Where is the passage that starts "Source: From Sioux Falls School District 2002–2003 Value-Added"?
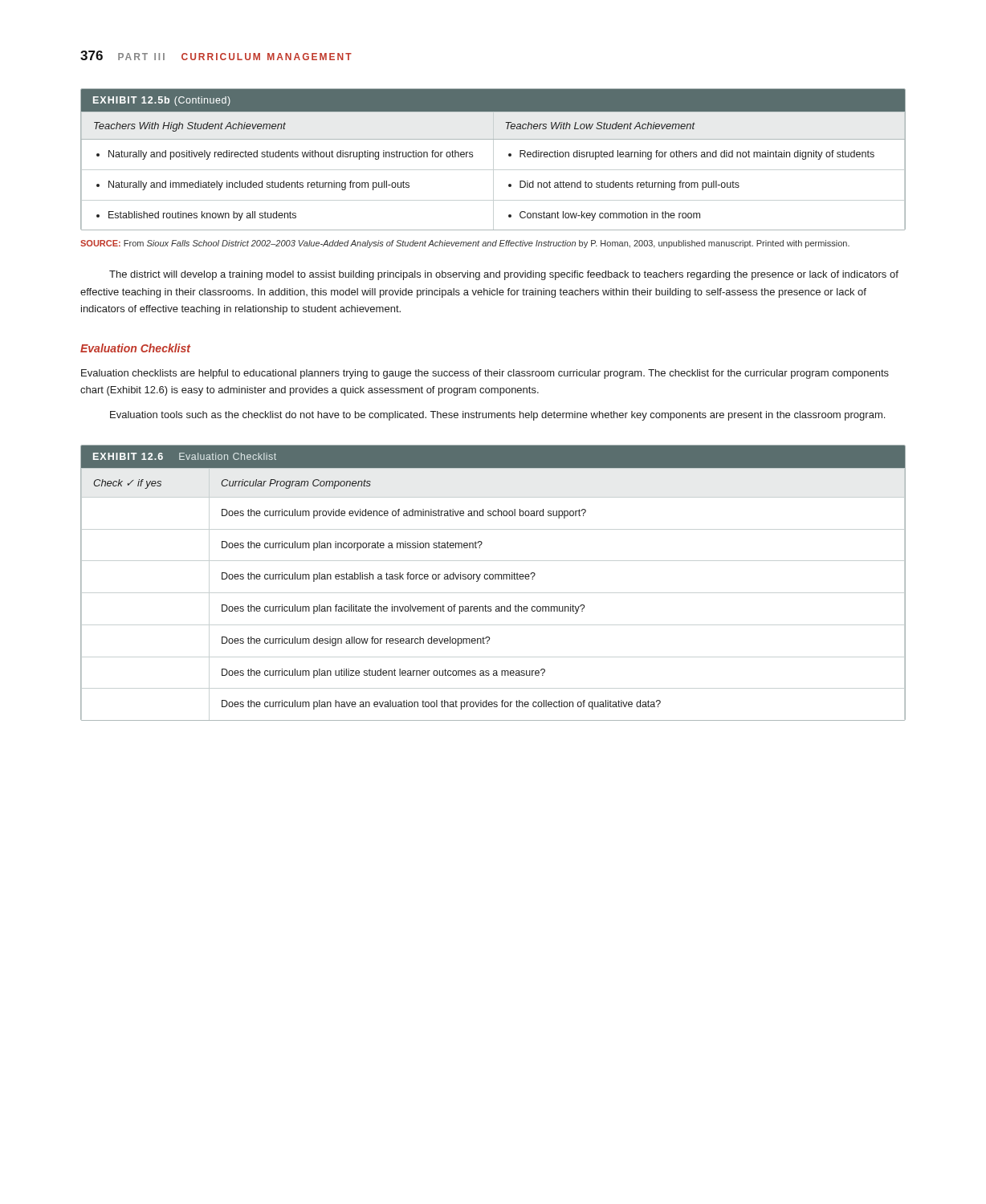Viewport: 986px width, 1204px height. [x=465, y=243]
